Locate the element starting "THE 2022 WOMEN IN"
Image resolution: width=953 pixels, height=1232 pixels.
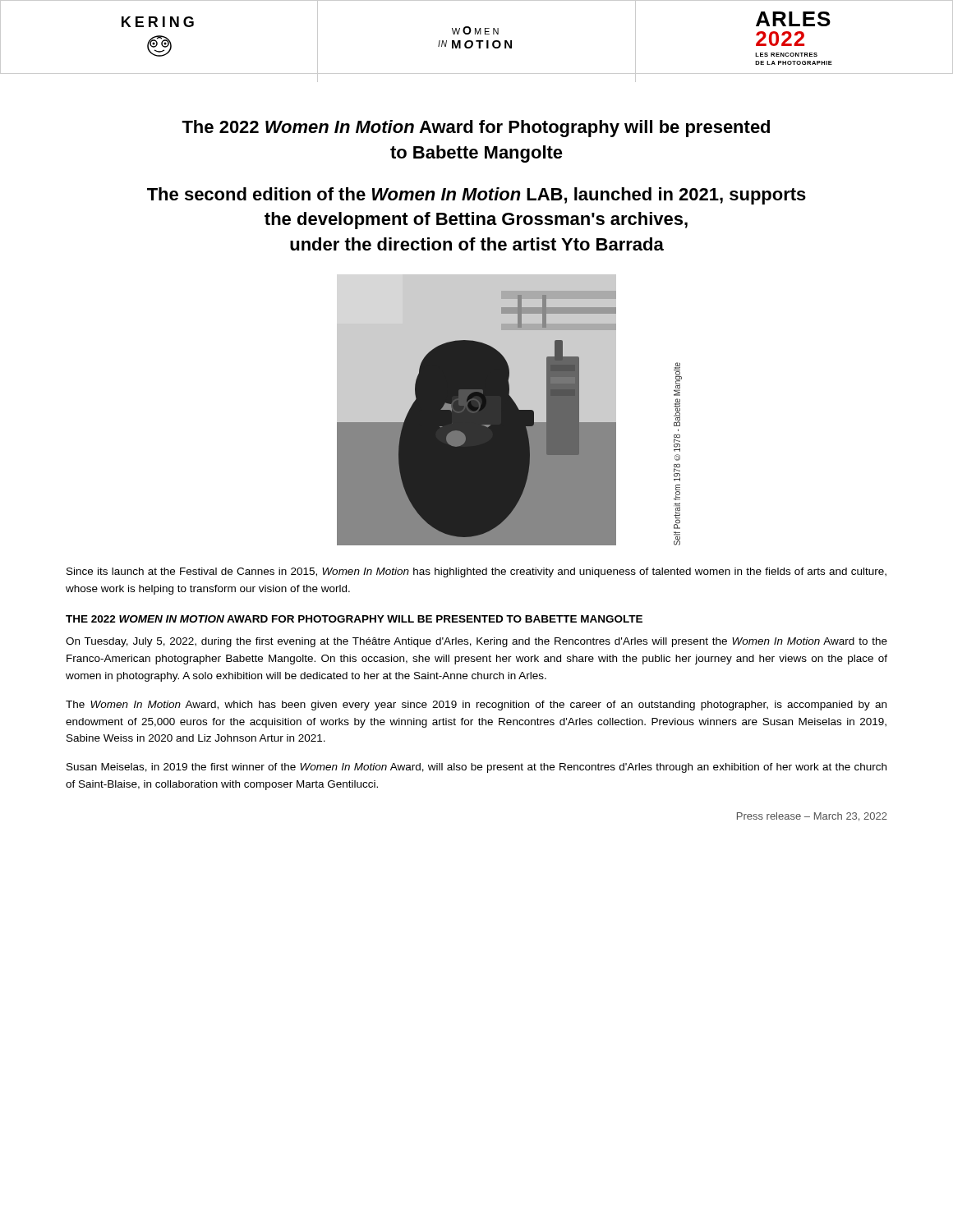(354, 619)
